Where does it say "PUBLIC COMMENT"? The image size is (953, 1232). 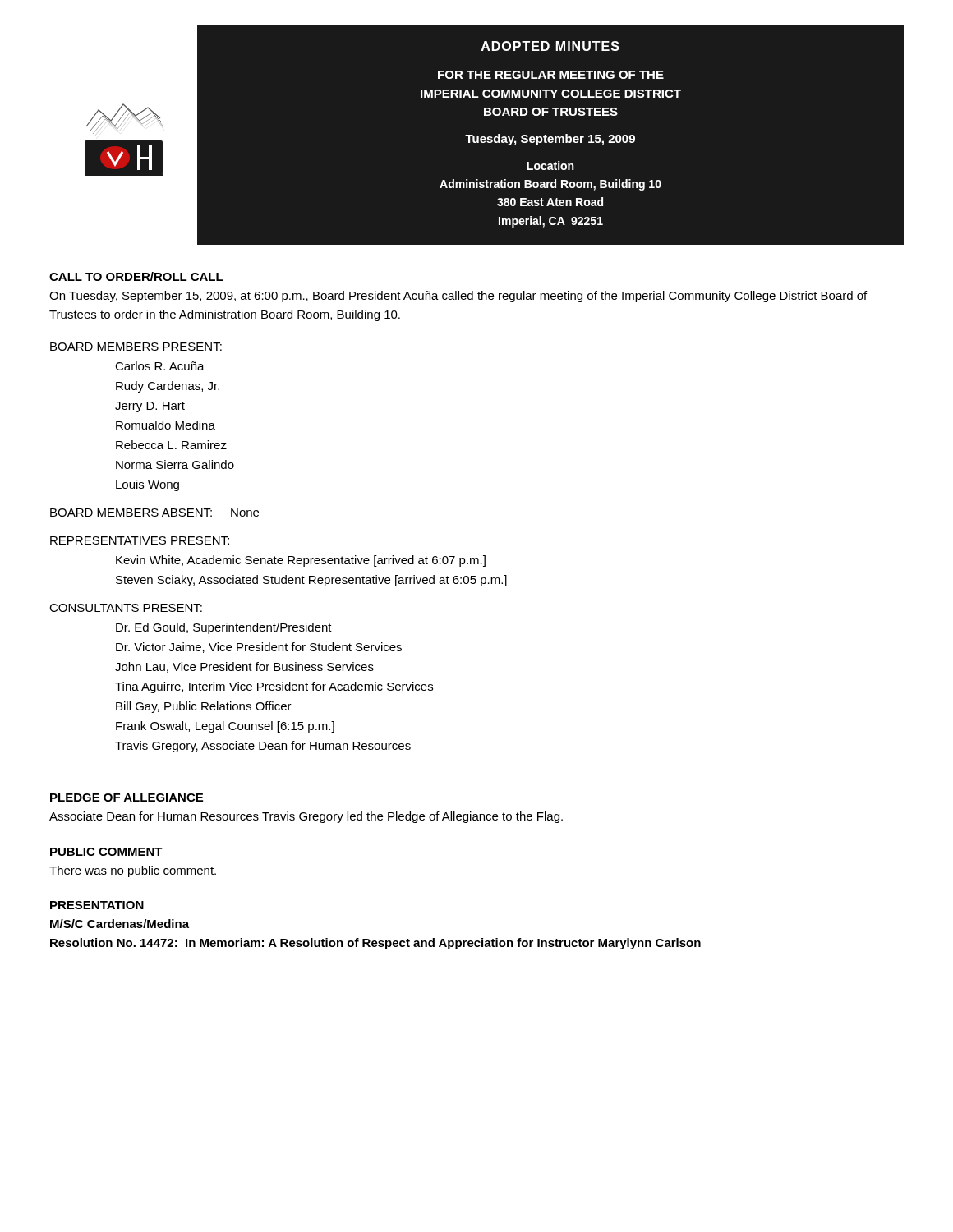(106, 851)
